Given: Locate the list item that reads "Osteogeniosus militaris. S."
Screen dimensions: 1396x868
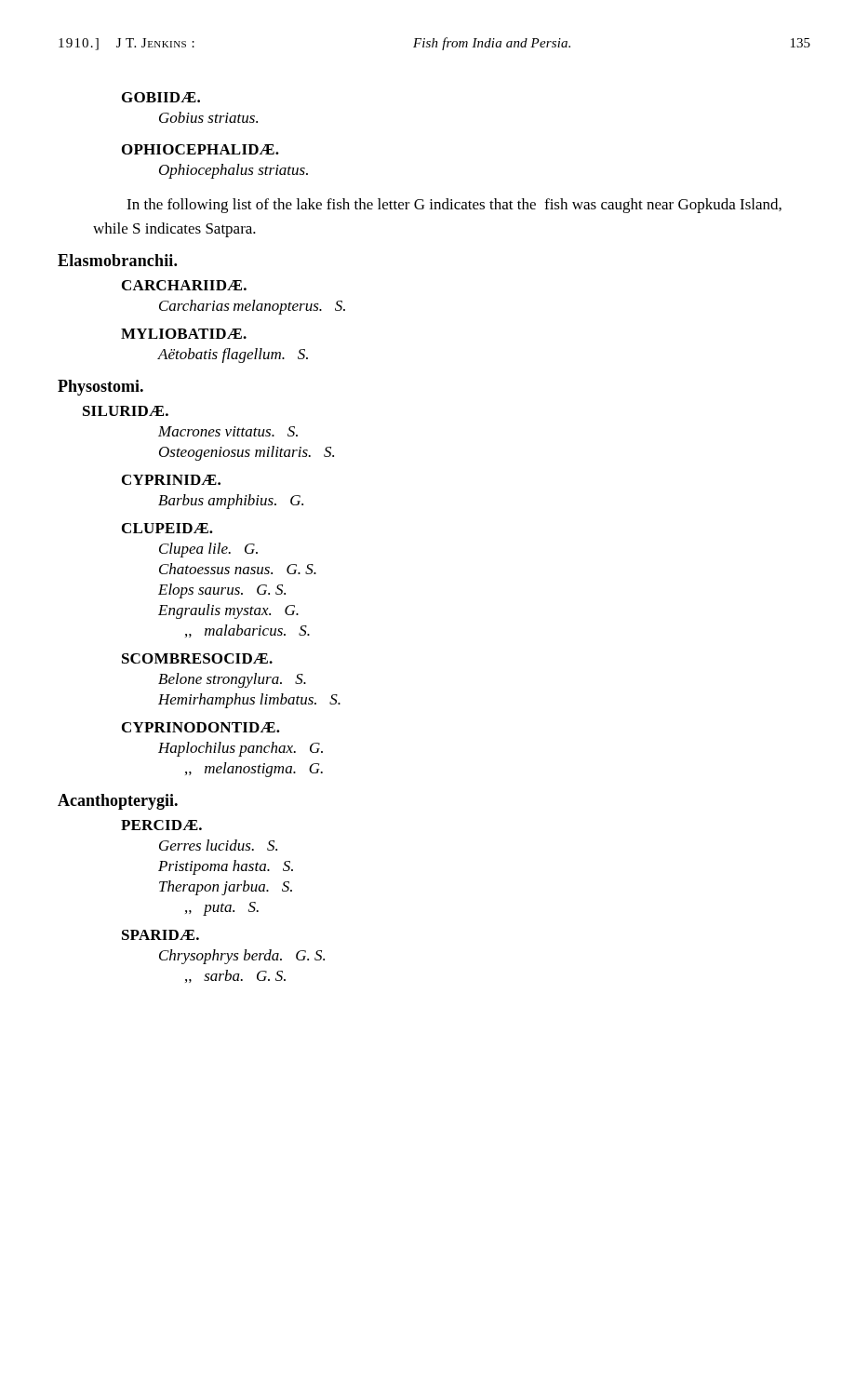Looking at the screenshot, I should point(247,452).
